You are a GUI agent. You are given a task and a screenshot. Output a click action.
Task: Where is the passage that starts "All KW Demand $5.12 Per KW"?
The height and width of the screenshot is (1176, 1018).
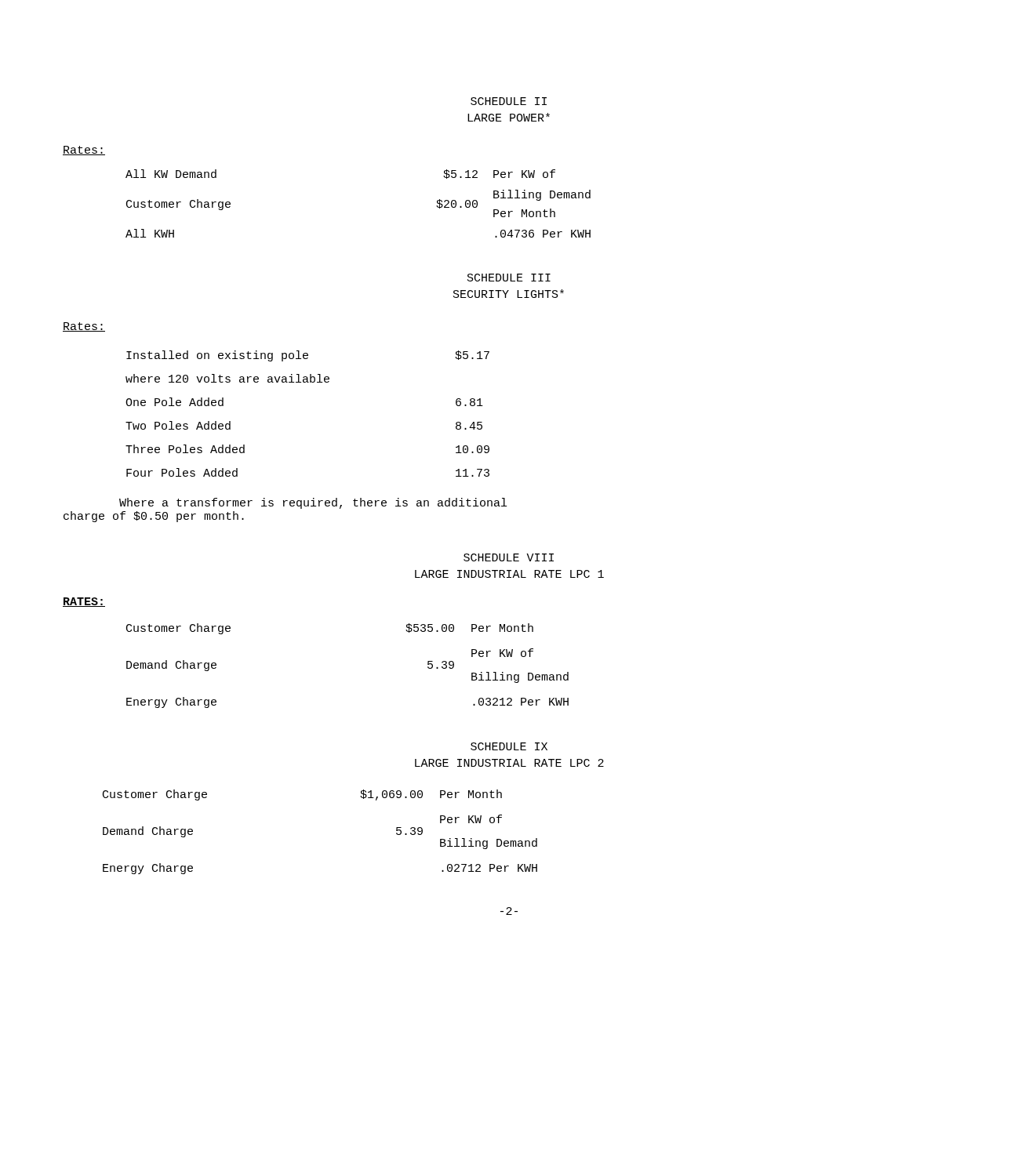point(180,174)
